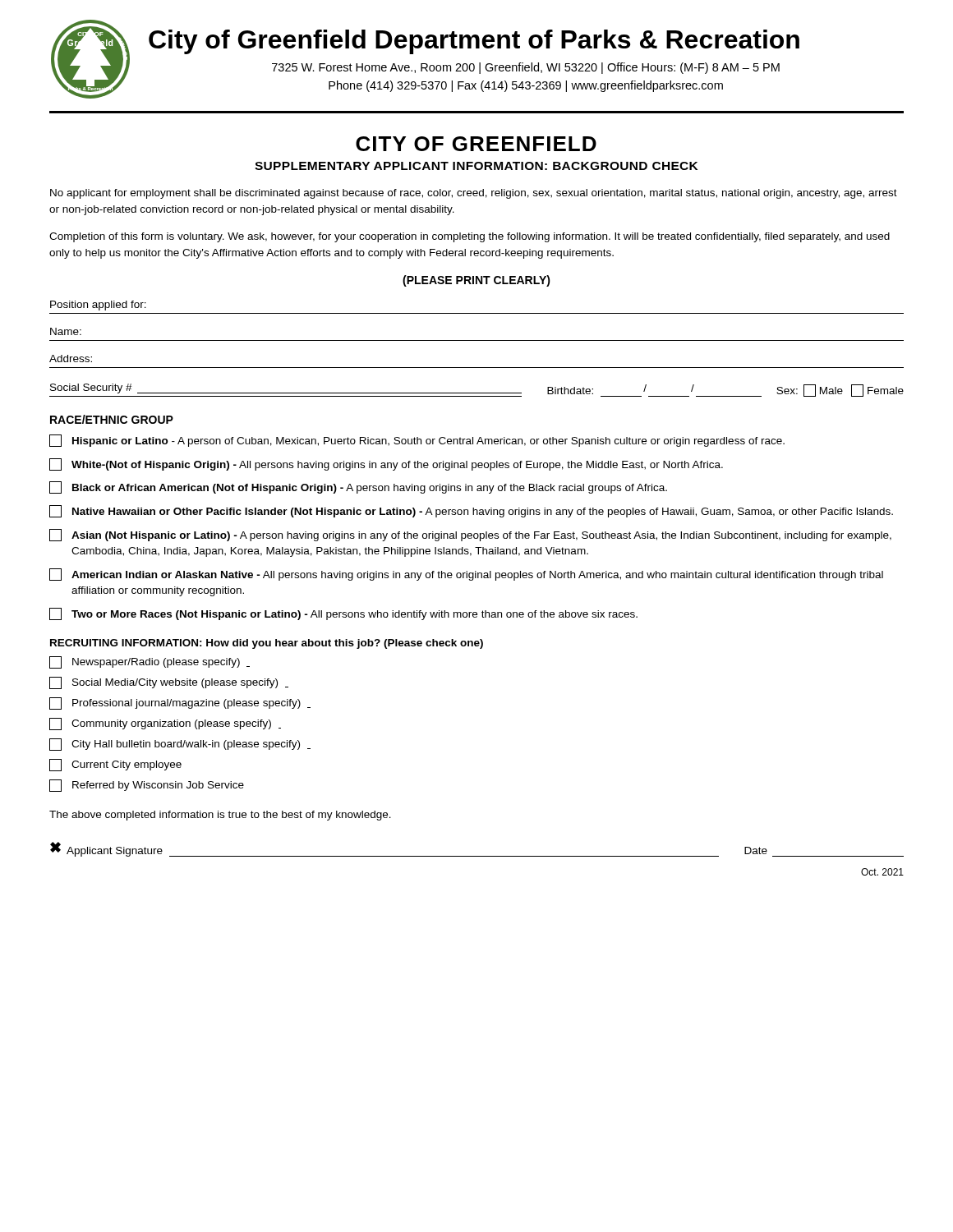Click the passage that begins "White-(Not of Hispanic Origin) - All persons having"

tap(386, 465)
